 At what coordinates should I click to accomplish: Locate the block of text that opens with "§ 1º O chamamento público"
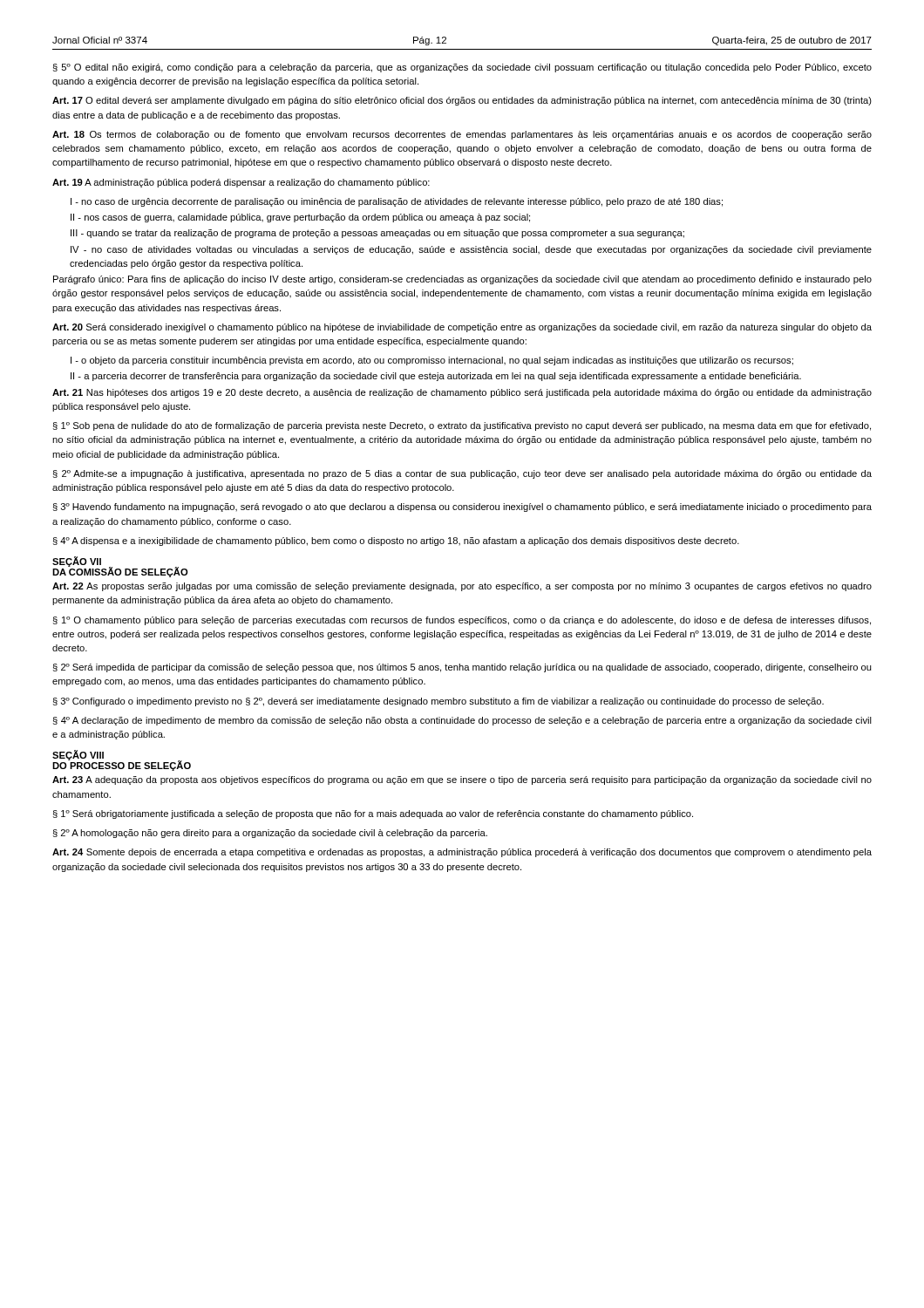tap(462, 634)
